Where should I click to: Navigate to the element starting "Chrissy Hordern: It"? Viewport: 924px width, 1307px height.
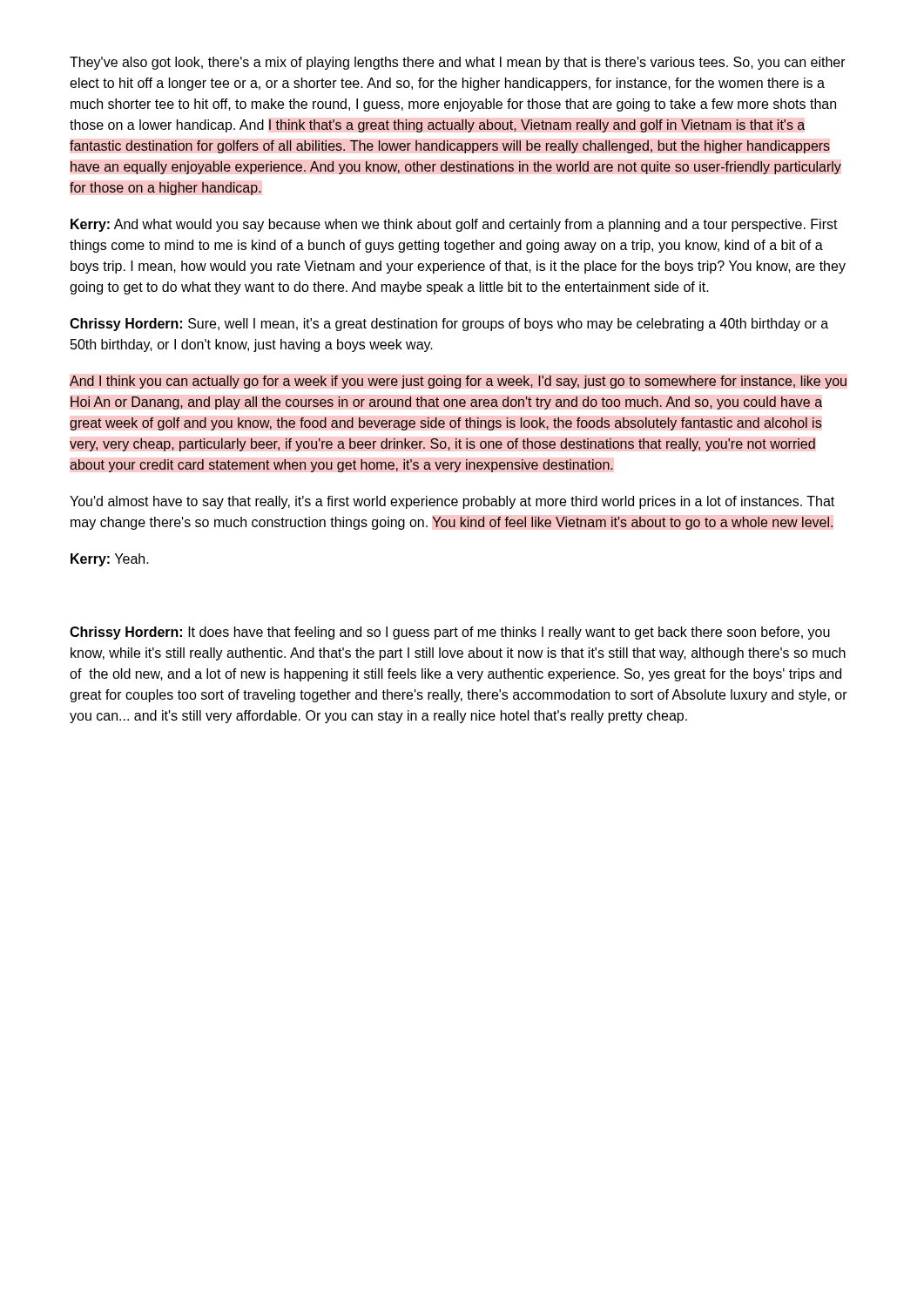click(x=462, y=674)
